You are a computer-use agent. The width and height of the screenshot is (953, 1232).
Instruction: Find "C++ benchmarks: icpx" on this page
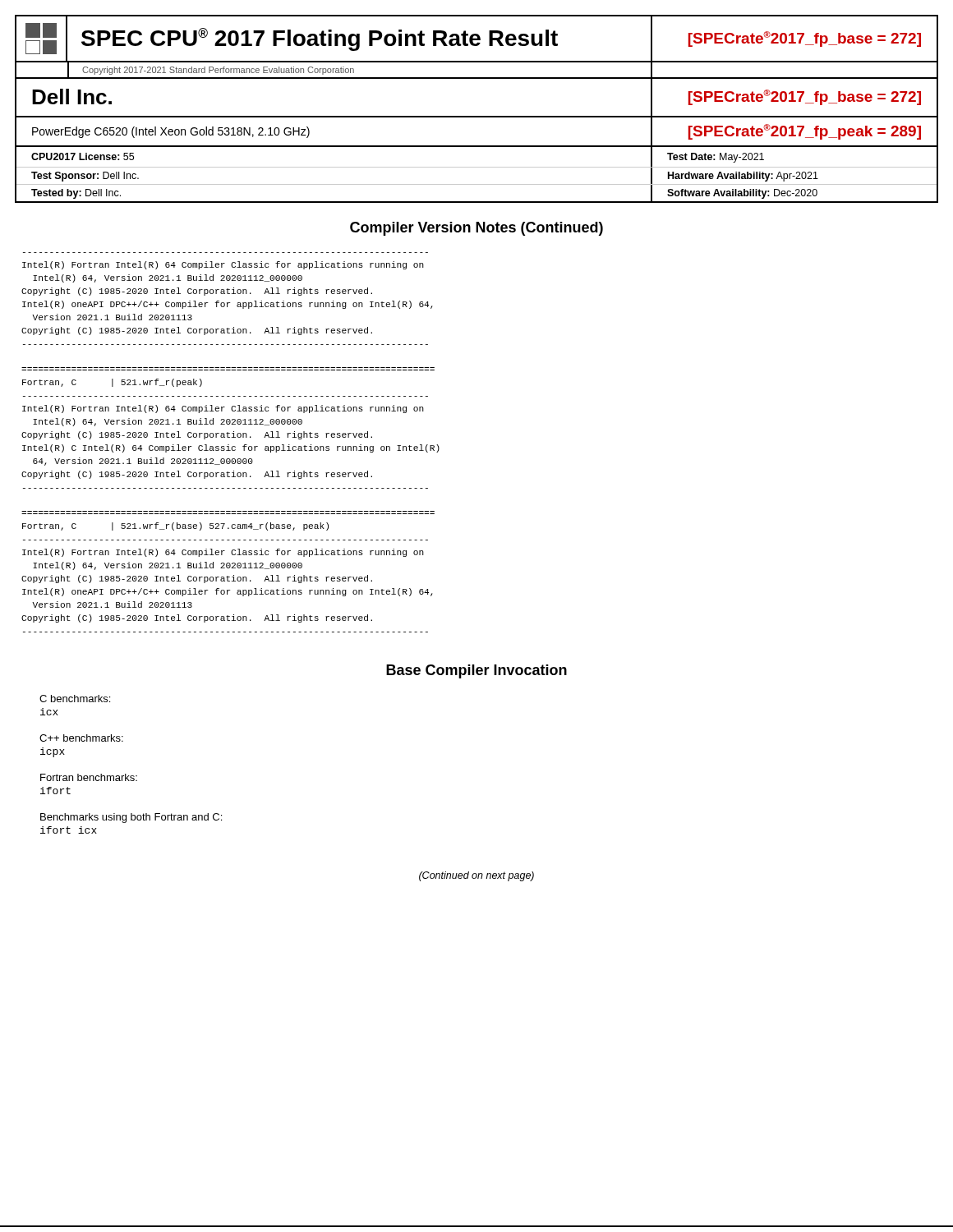[x=81, y=738]
